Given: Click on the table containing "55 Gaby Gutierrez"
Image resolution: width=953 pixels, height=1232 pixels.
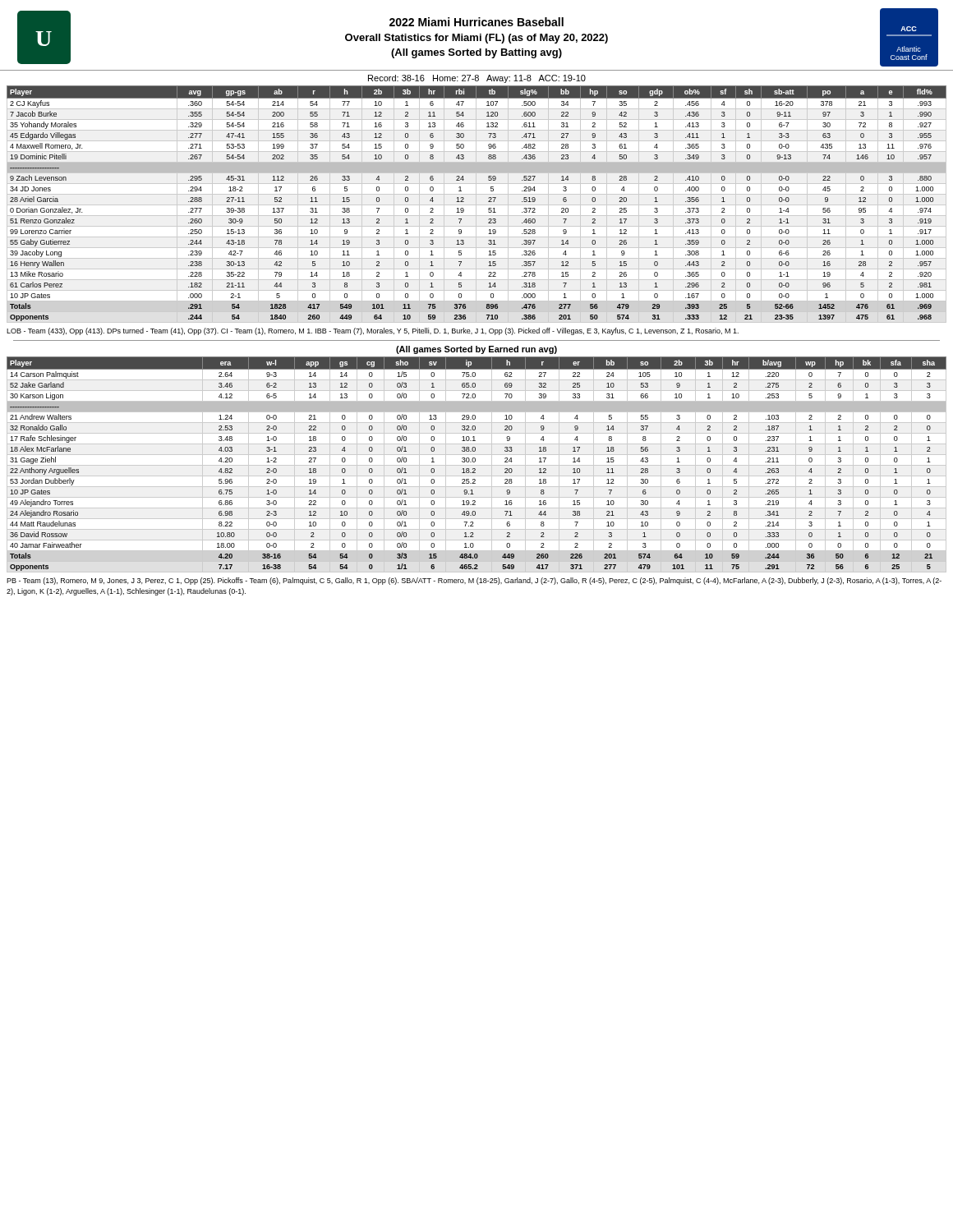Looking at the screenshot, I should tap(476, 204).
